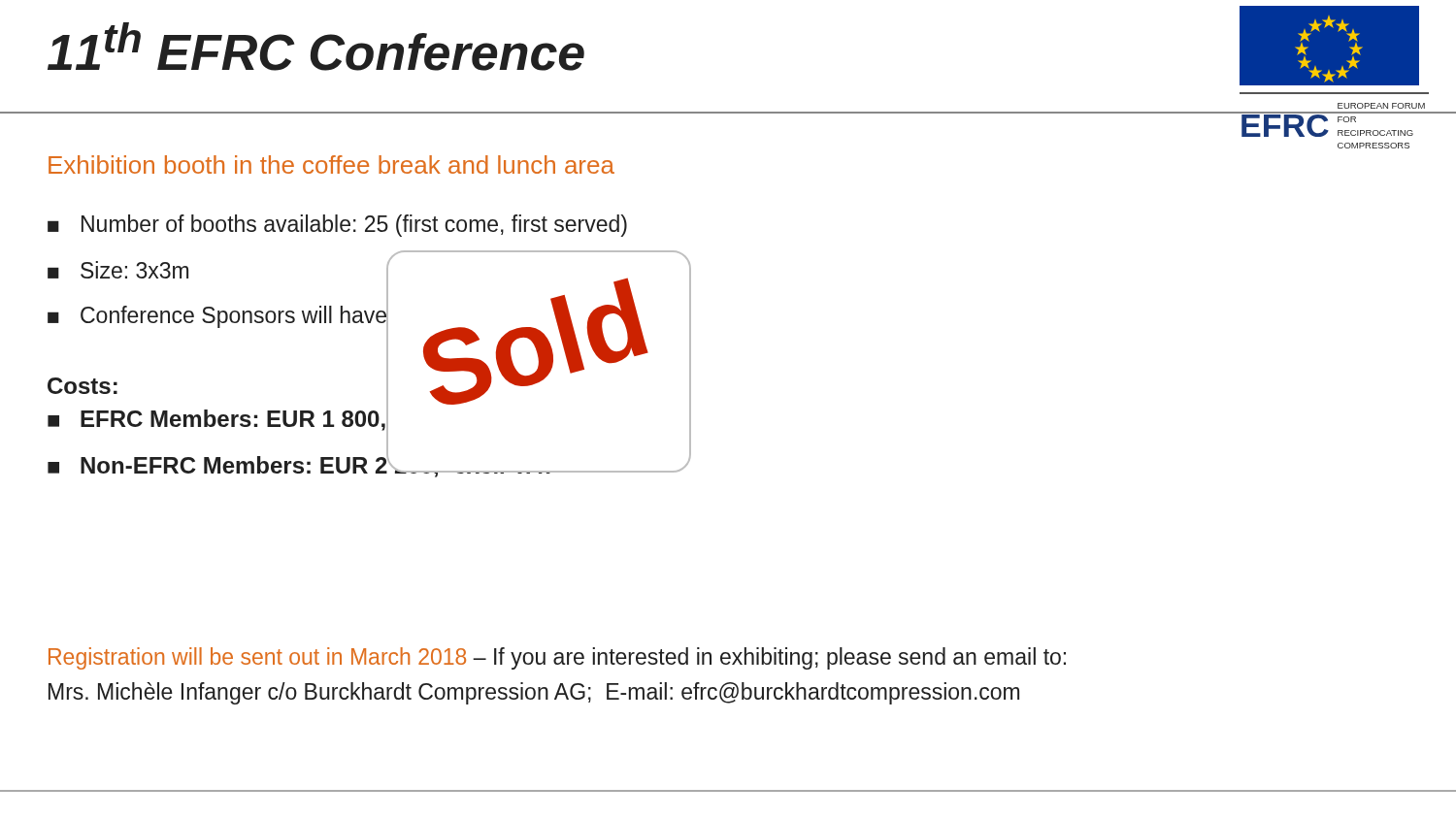Find the element starting "■ Size: 3x3m"
The image size is (1456, 819).
[118, 272]
